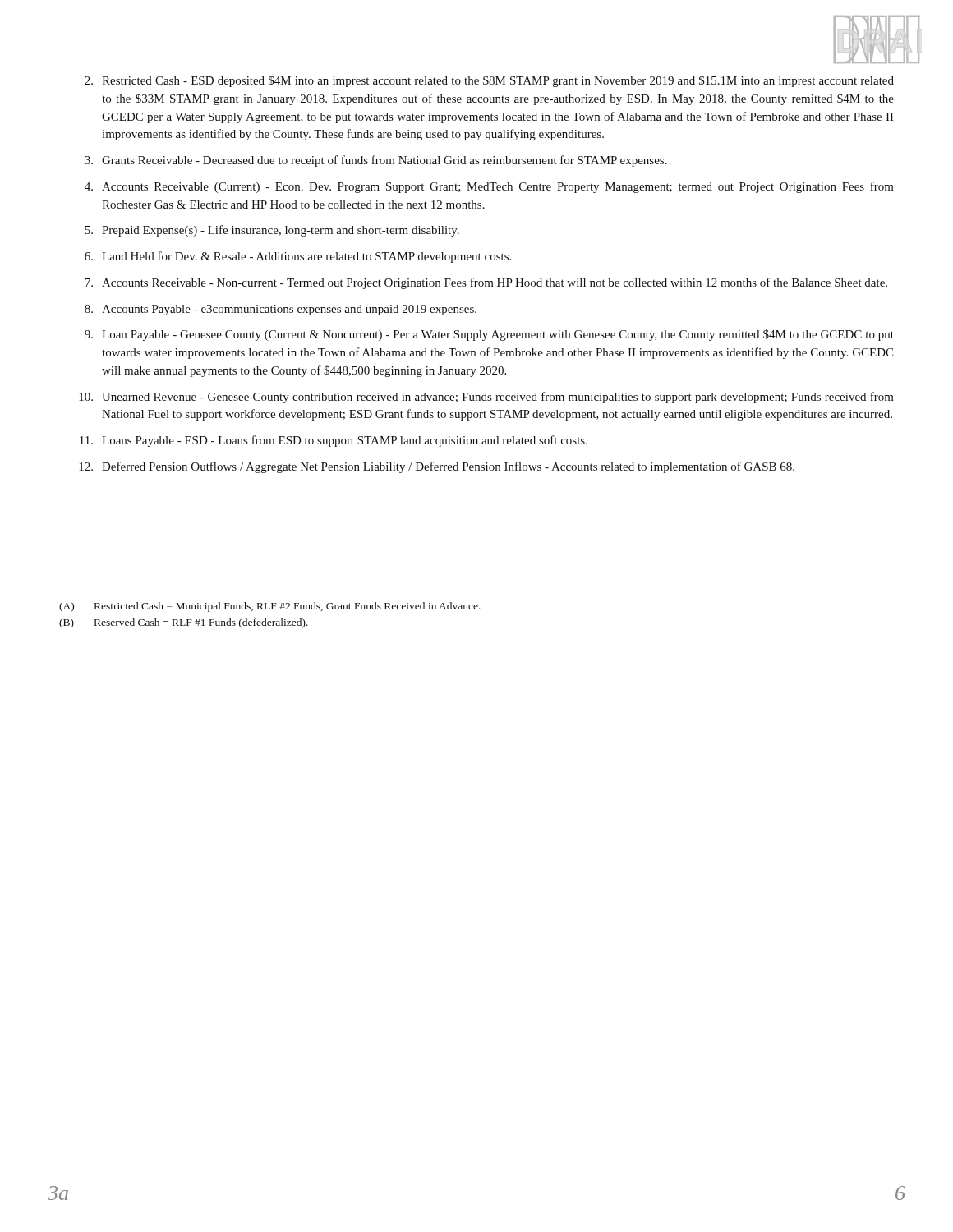953x1232 pixels.
Task: Find the text block starting "(A) Restricted Cash ="
Action: coord(476,606)
